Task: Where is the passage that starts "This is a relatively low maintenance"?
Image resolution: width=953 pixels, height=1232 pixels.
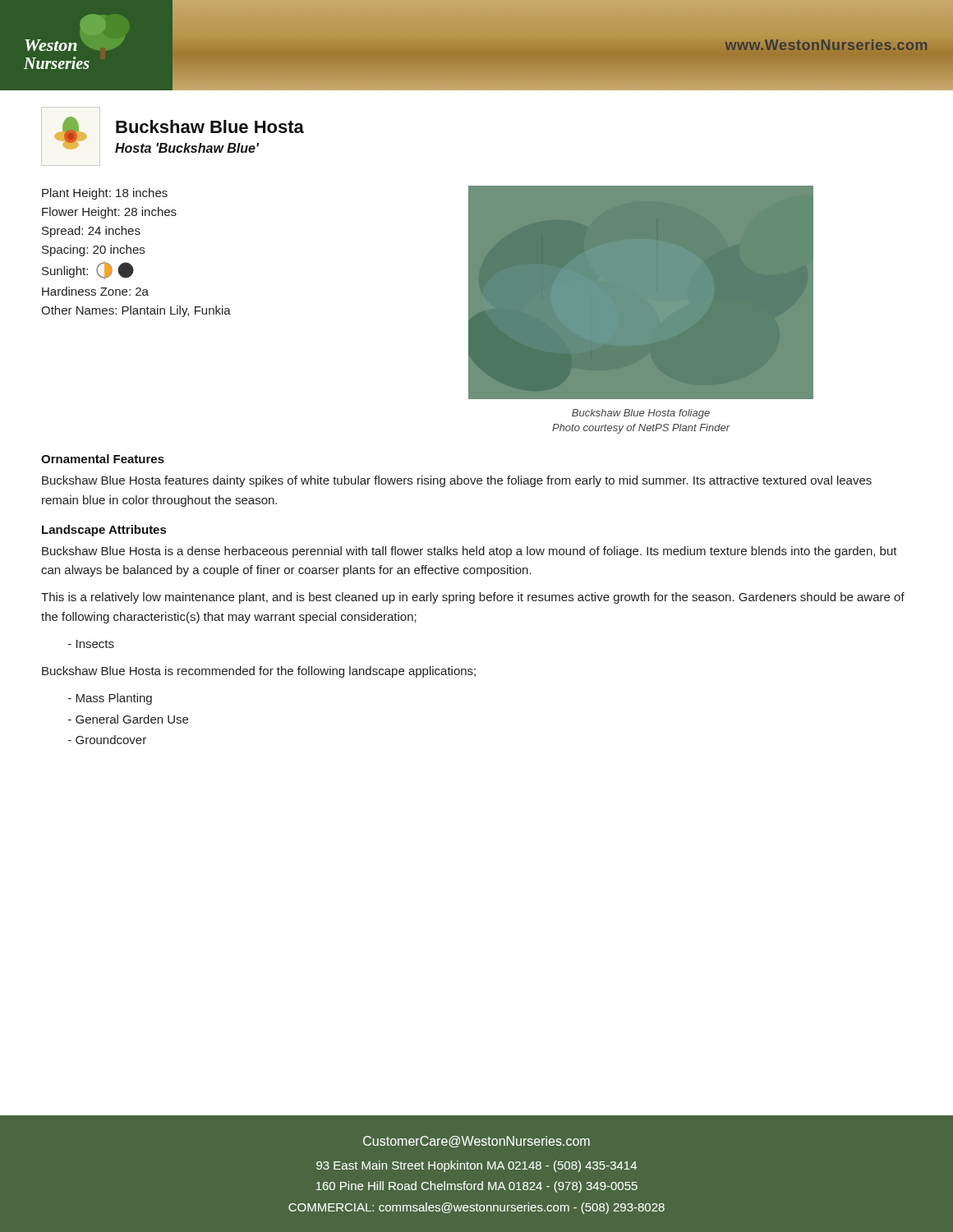Action: coord(473,607)
